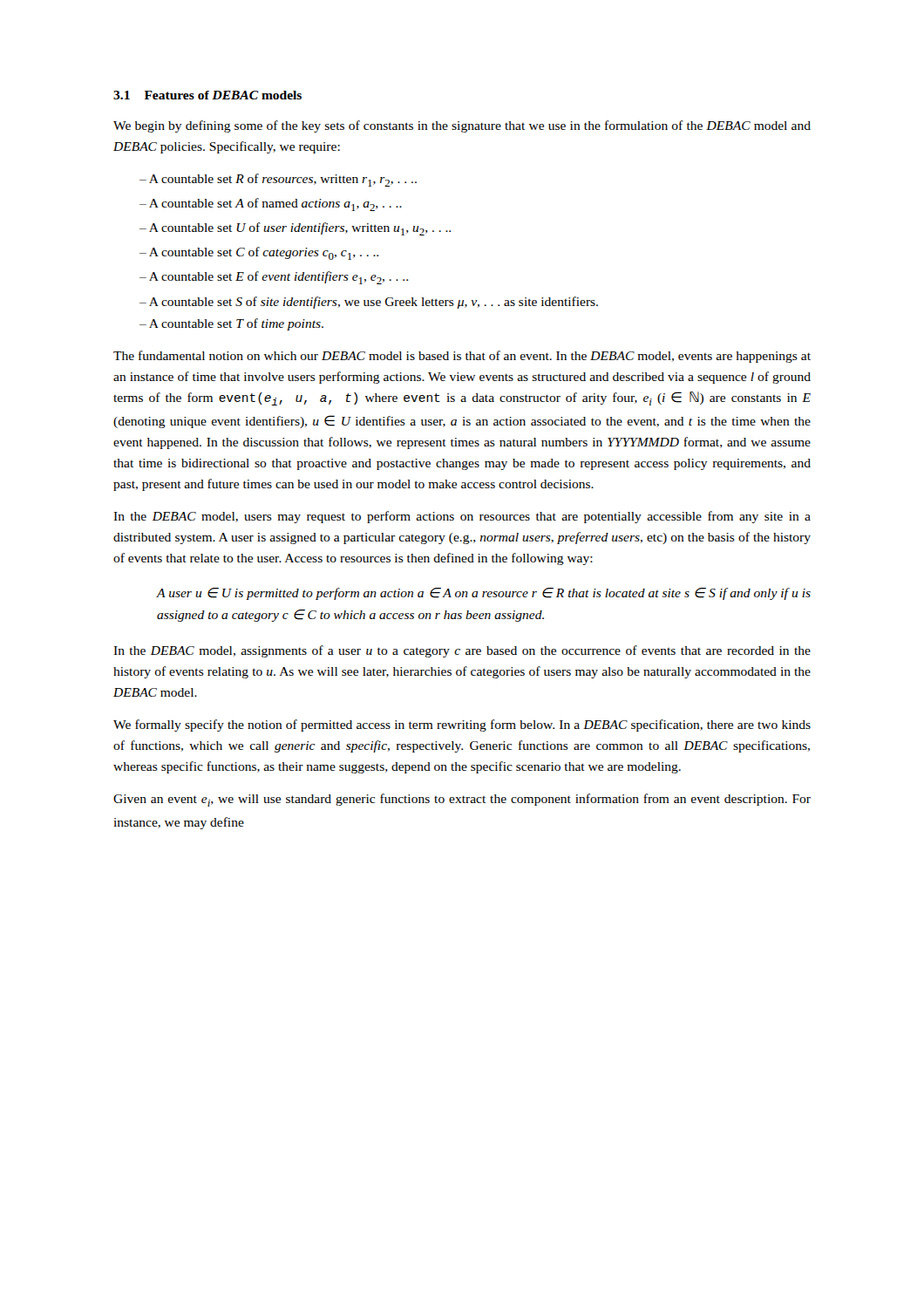Select the text block starting "3.1Features of DEBAC models"
The image size is (924, 1308).
click(208, 95)
